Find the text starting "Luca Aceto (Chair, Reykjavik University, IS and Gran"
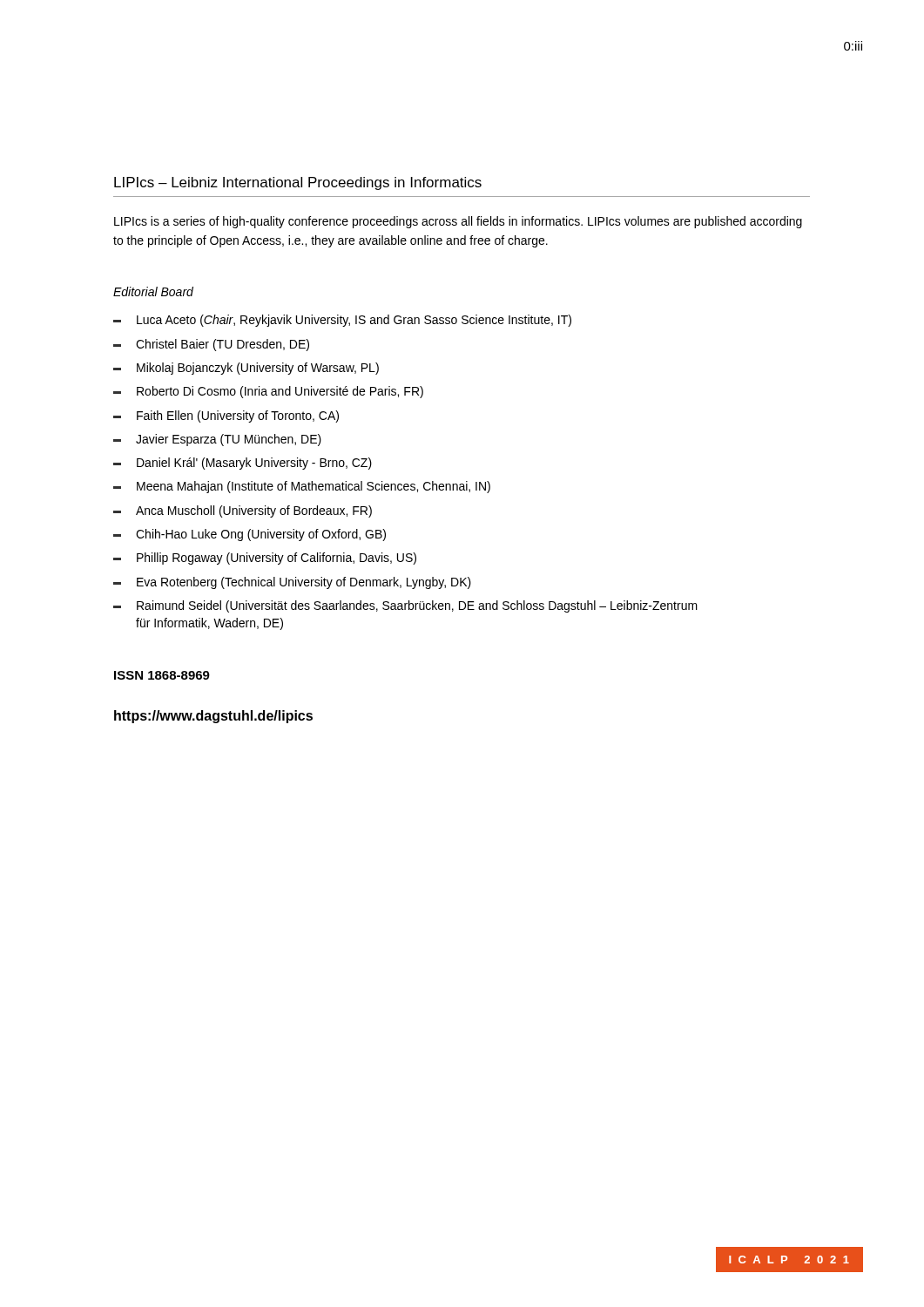The width and height of the screenshot is (924, 1307). (462, 320)
